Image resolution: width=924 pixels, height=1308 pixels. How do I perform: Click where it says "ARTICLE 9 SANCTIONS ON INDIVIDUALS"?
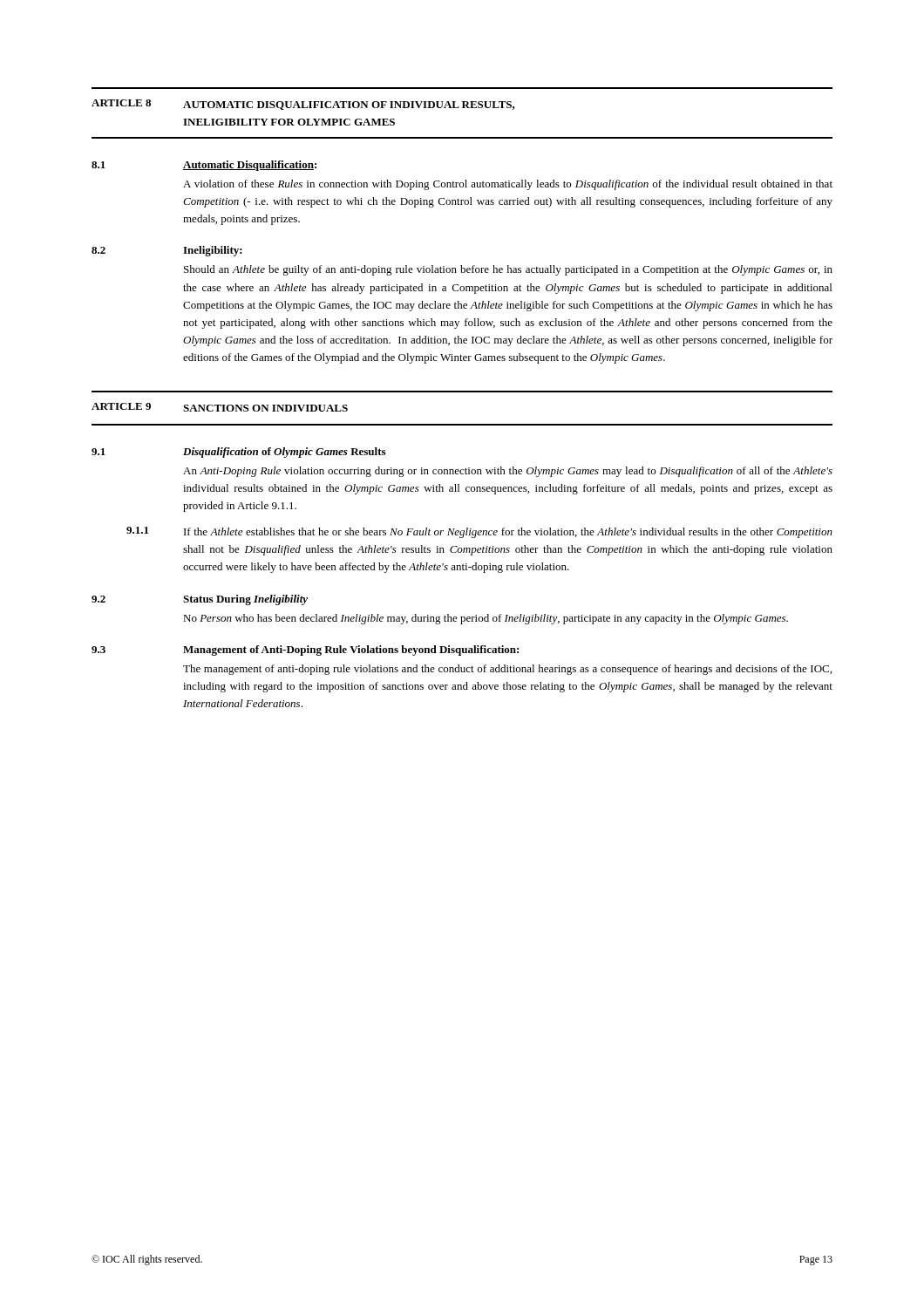point(220,408)
